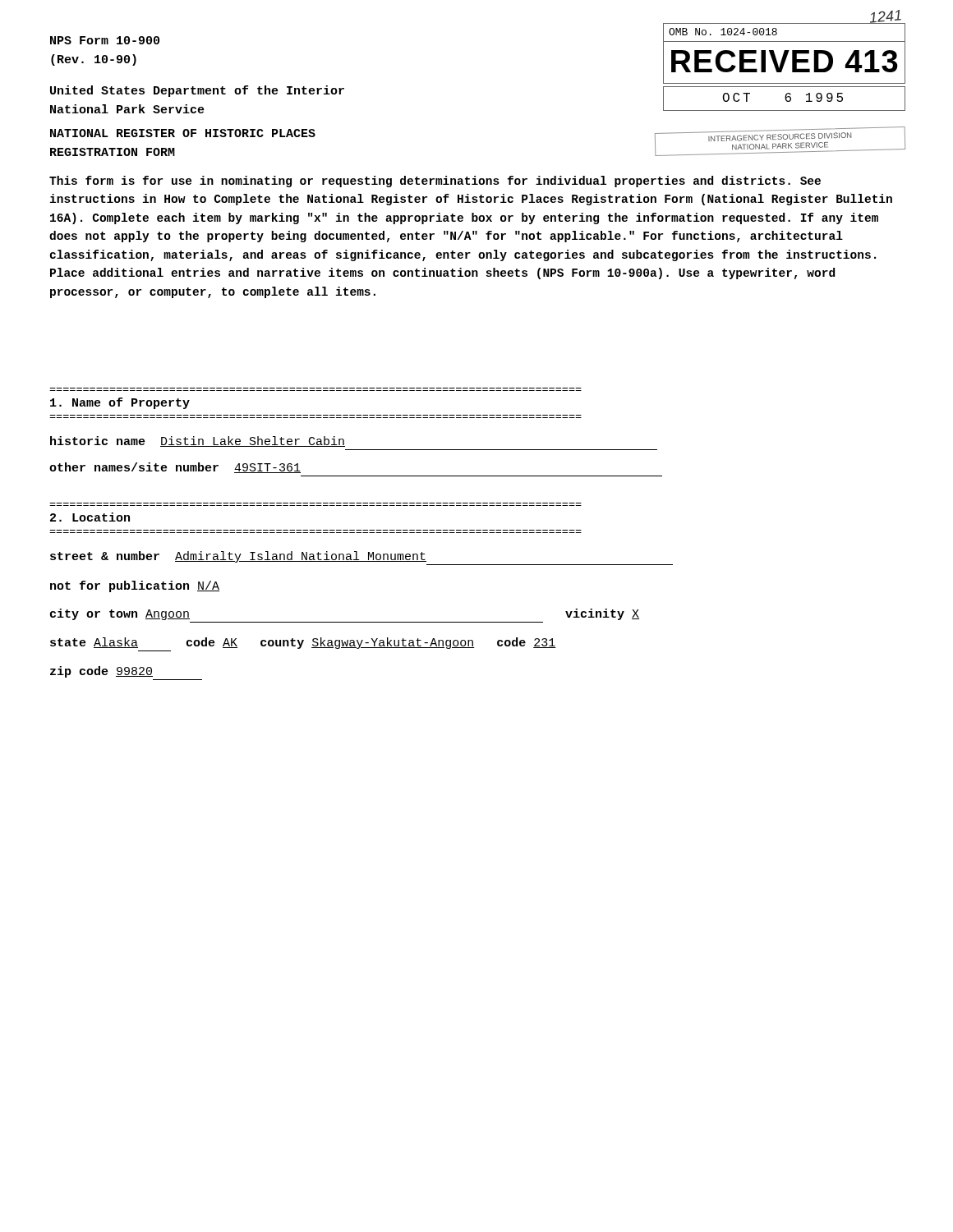This screenshot has height=1232, width=953.
Task: Click on the text block starting "zip code 99820"
Action: pos(126,673)
